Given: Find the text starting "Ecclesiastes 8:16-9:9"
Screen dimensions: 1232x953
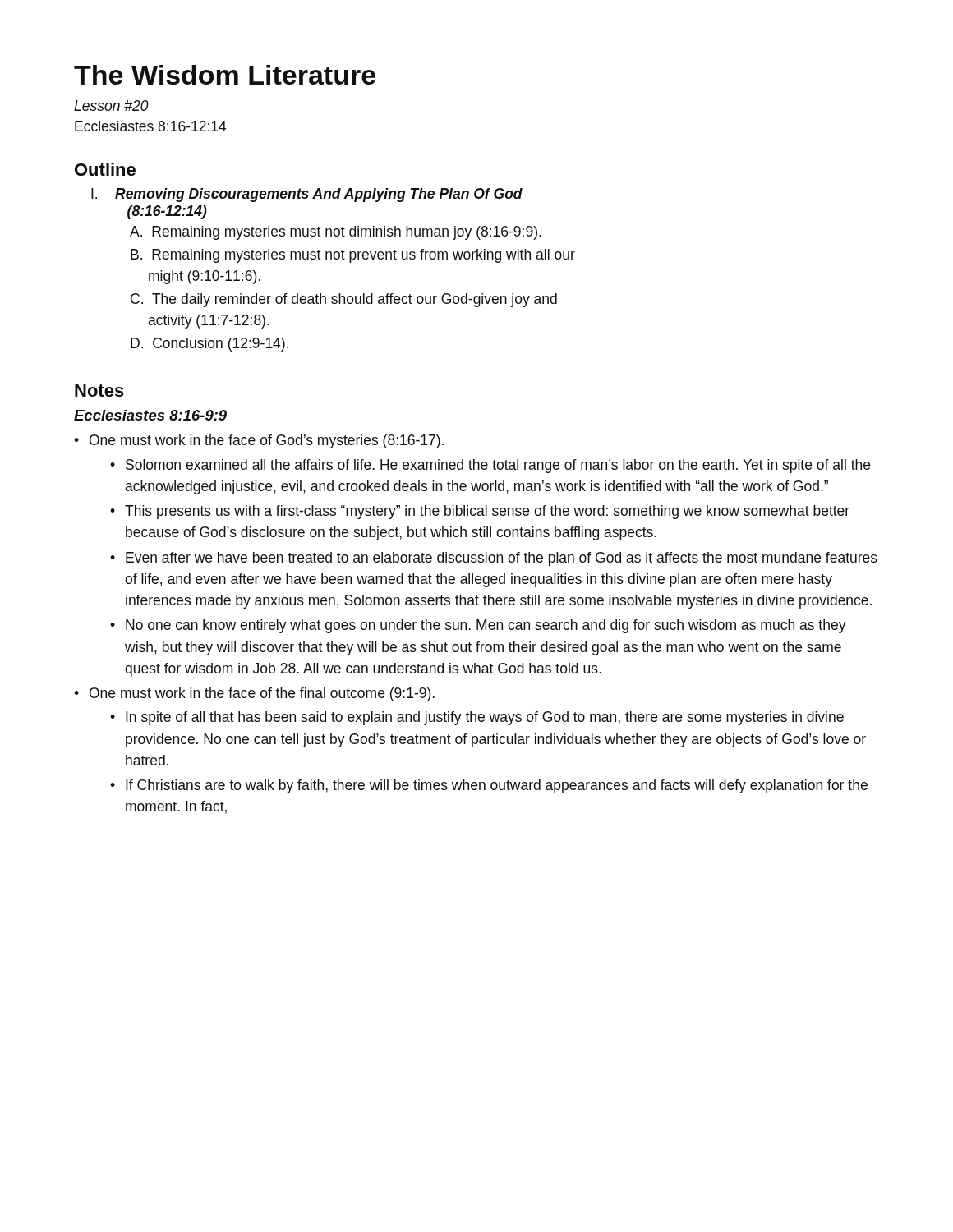Looking at the screenshot, I should click(150, 415).
